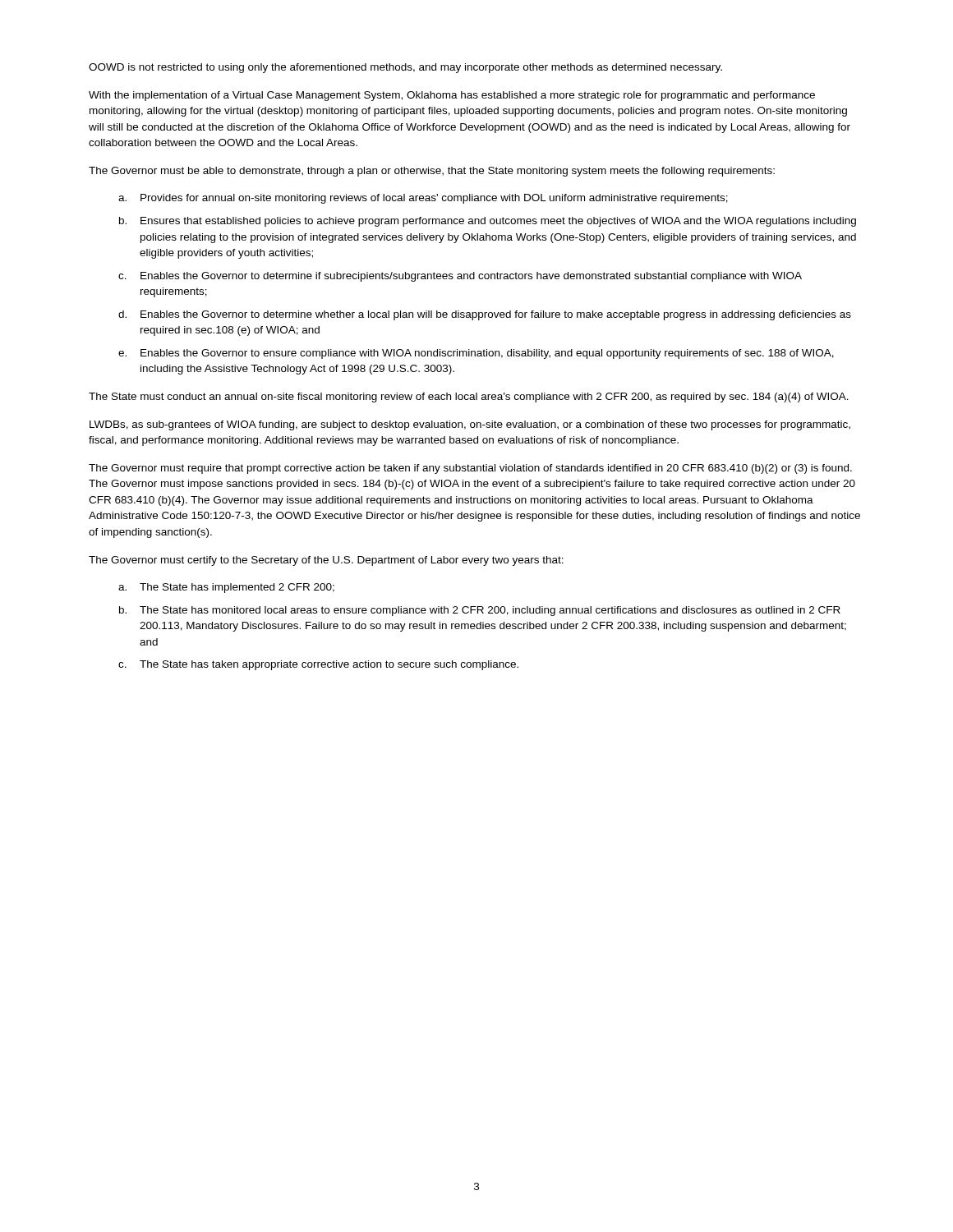The width and height of the screenshot is (953, 1232).
Task: Locate the block of text that opens with "The Governor must certify to"
Action: 326,559
